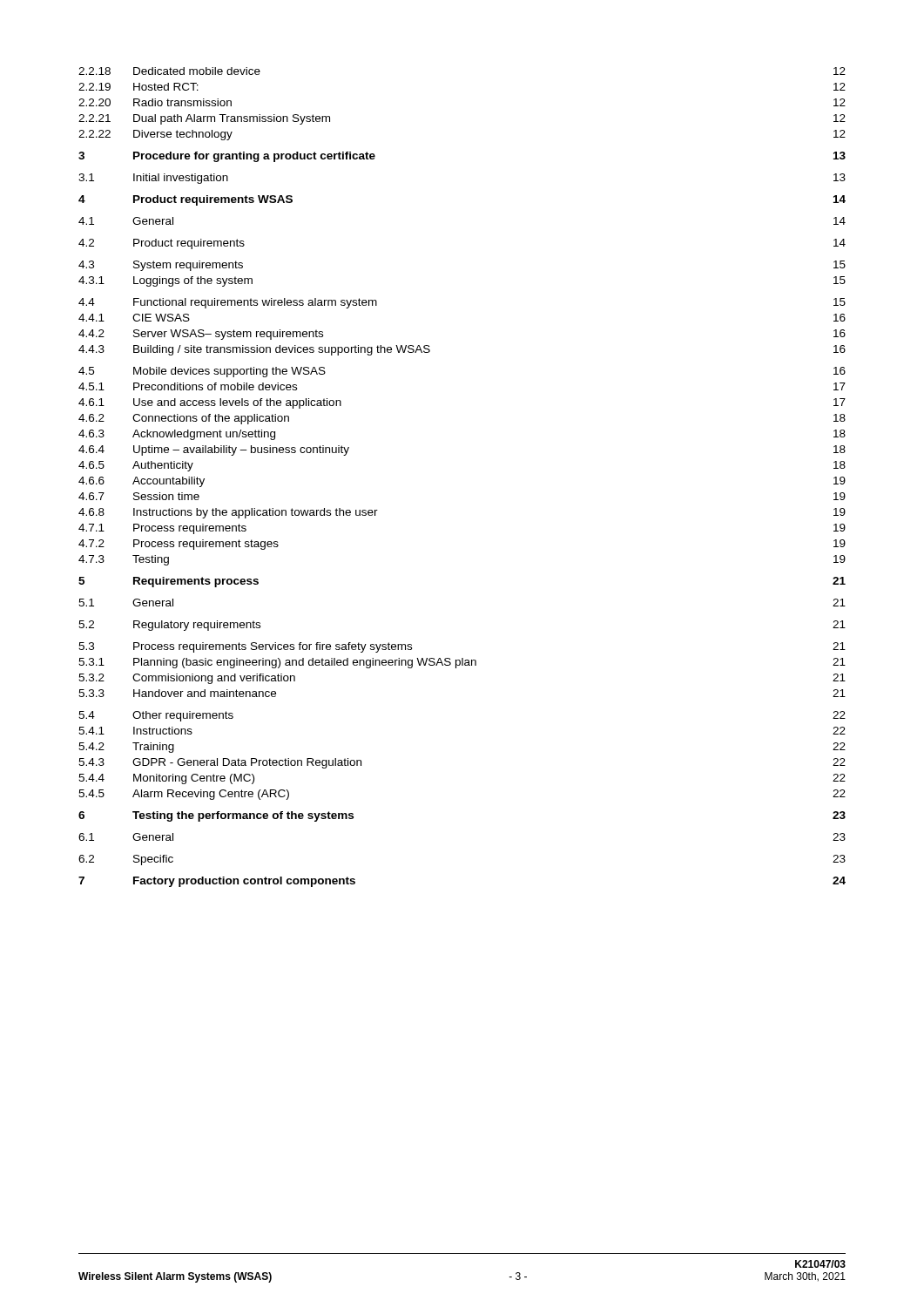
Task: Find the list item with the text "4.6.4 Uptime – availability – business continuity"
Action: coord(90,450)
